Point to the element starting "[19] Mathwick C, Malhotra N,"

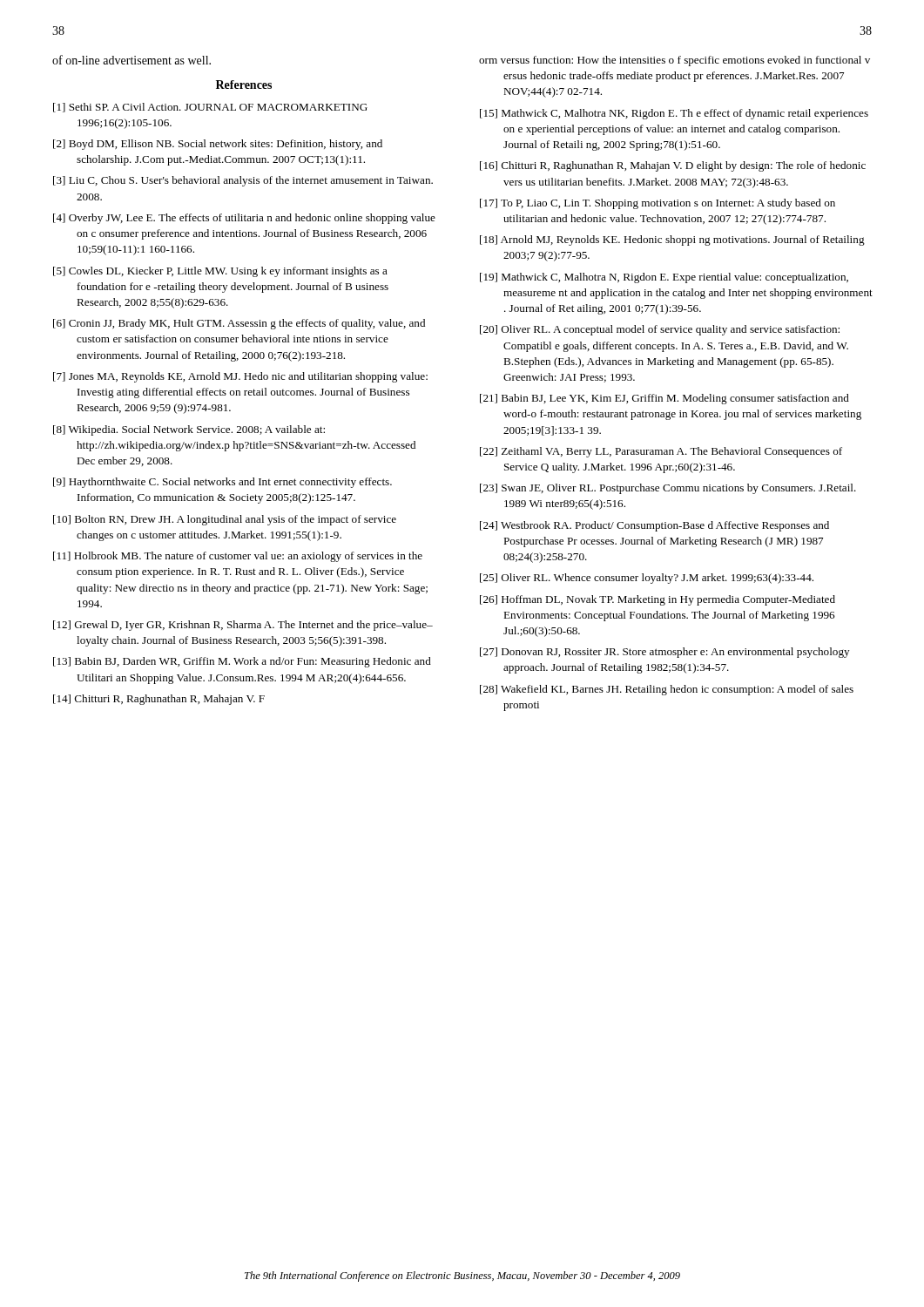point(676,292)
